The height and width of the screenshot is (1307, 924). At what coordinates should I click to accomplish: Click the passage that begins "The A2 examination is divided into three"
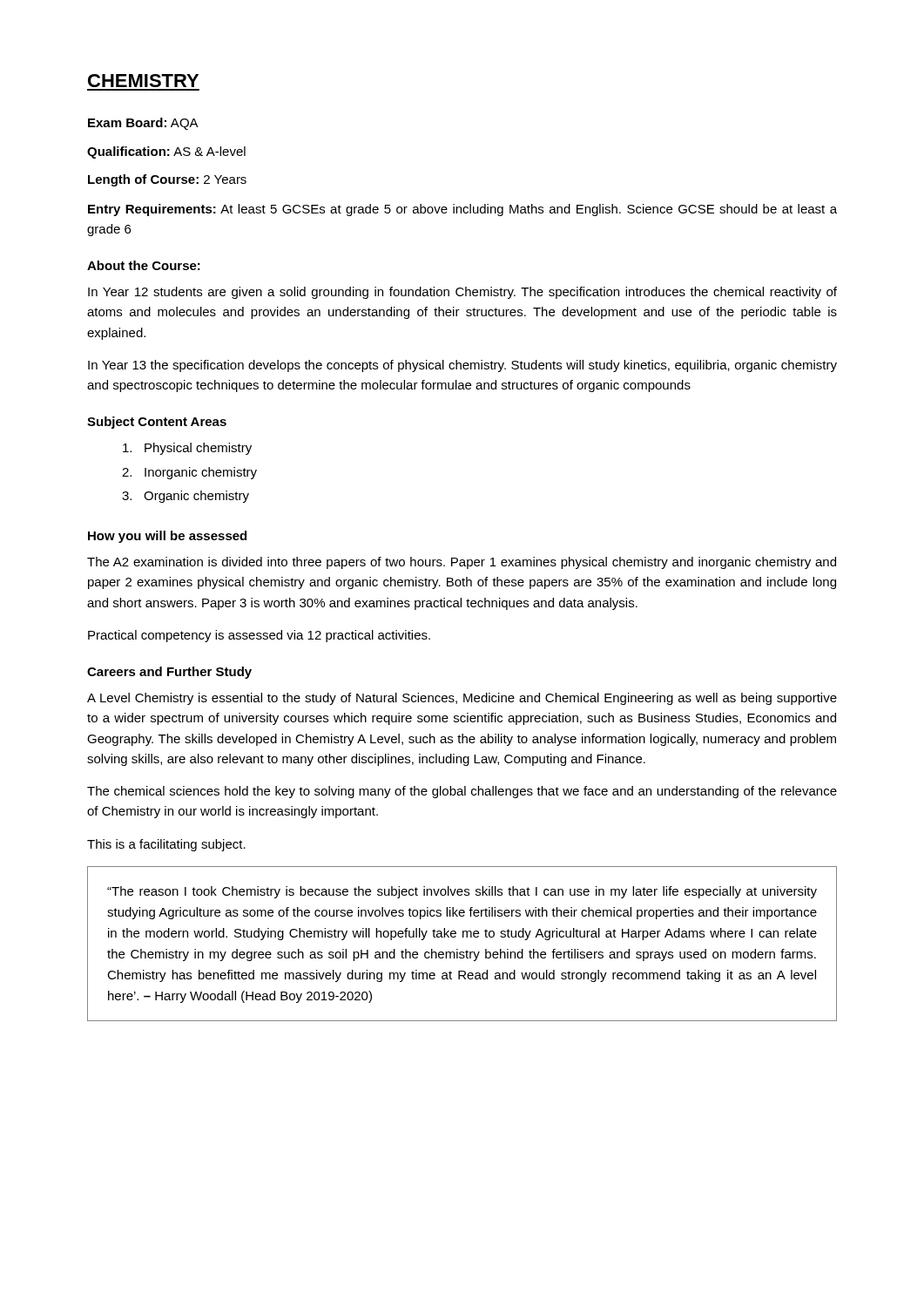coord(462,582)
